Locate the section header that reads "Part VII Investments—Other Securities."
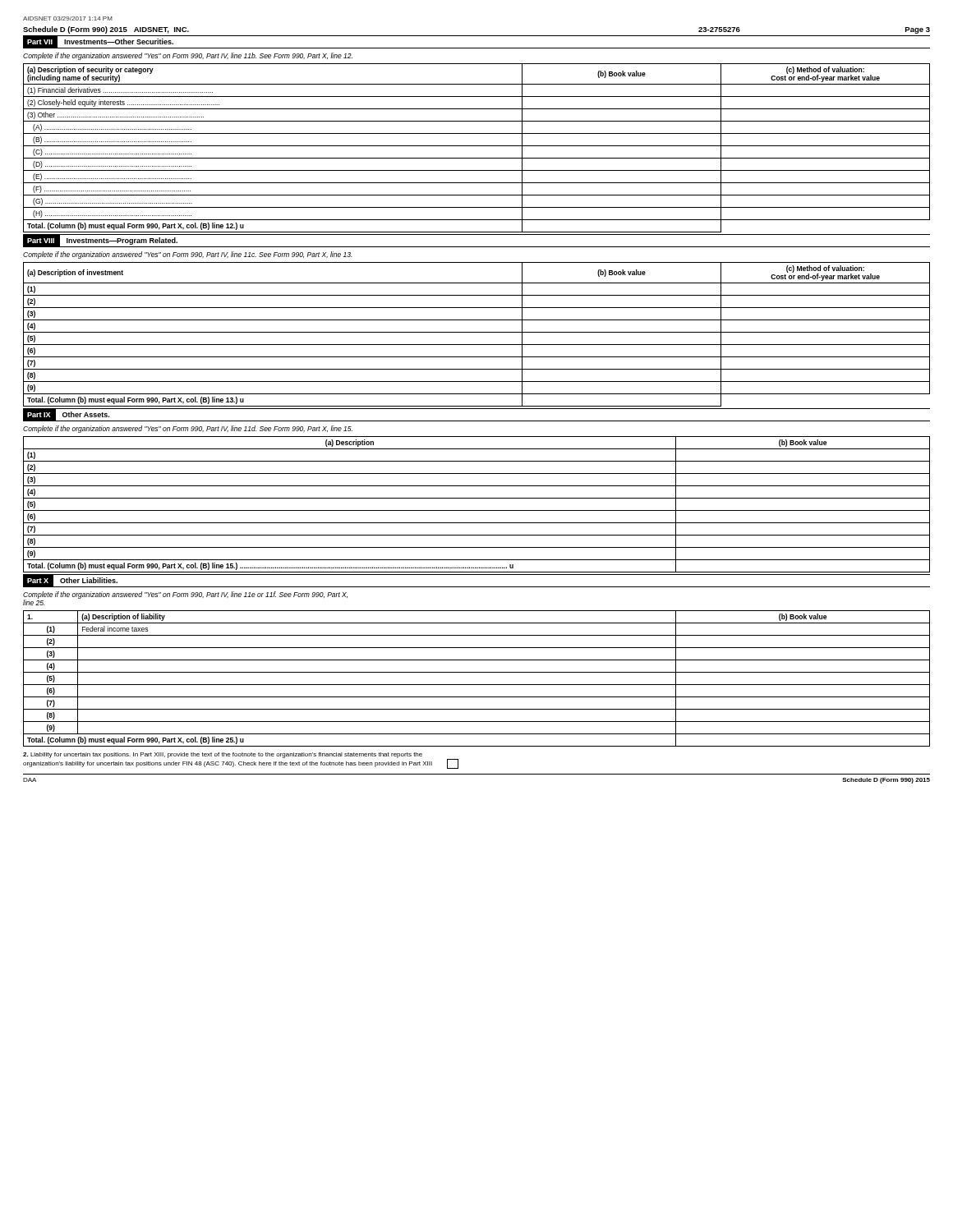This screenshot has height=1232, width=953. 476,42
